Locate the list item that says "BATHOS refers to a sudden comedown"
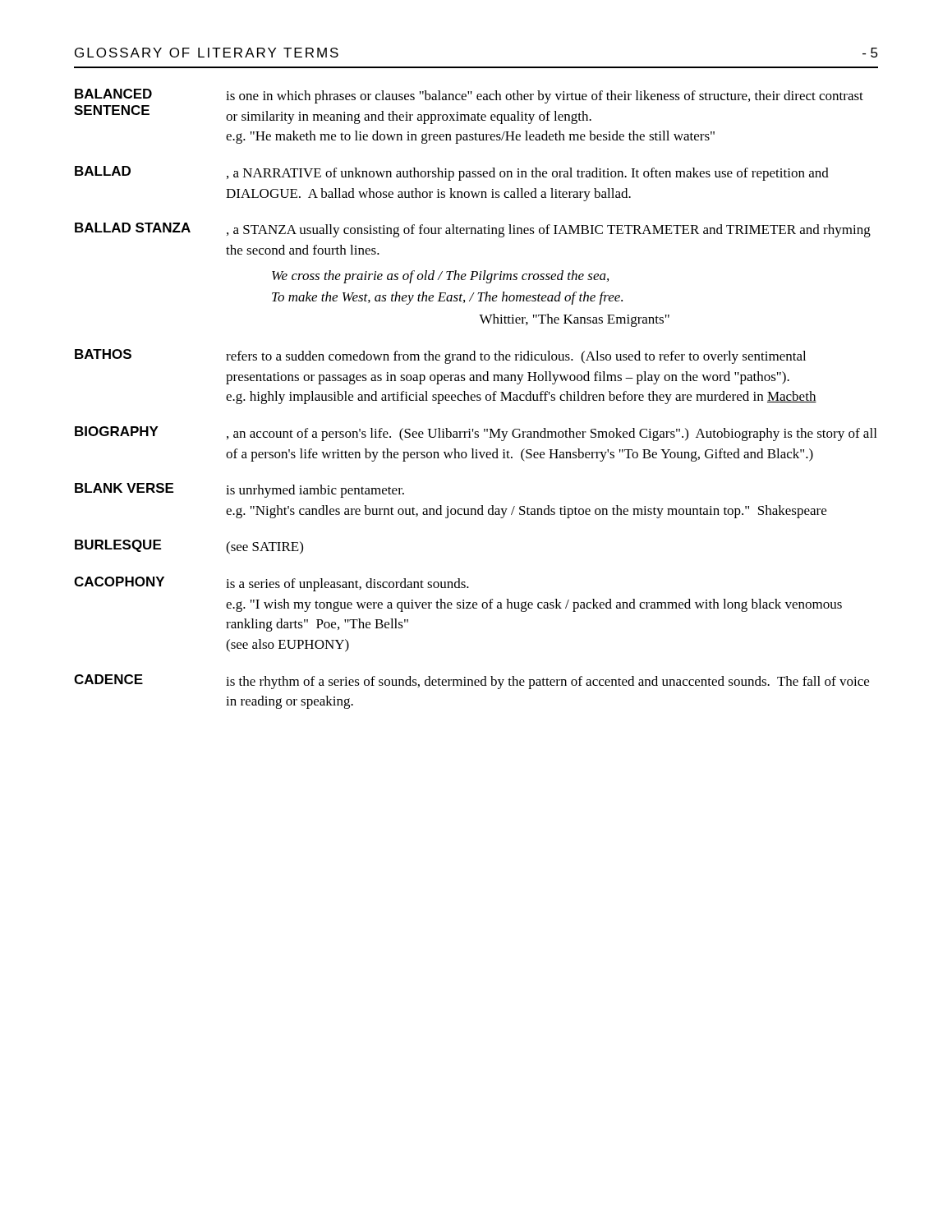The image size is (952, 1232). [x=476, y=377]
